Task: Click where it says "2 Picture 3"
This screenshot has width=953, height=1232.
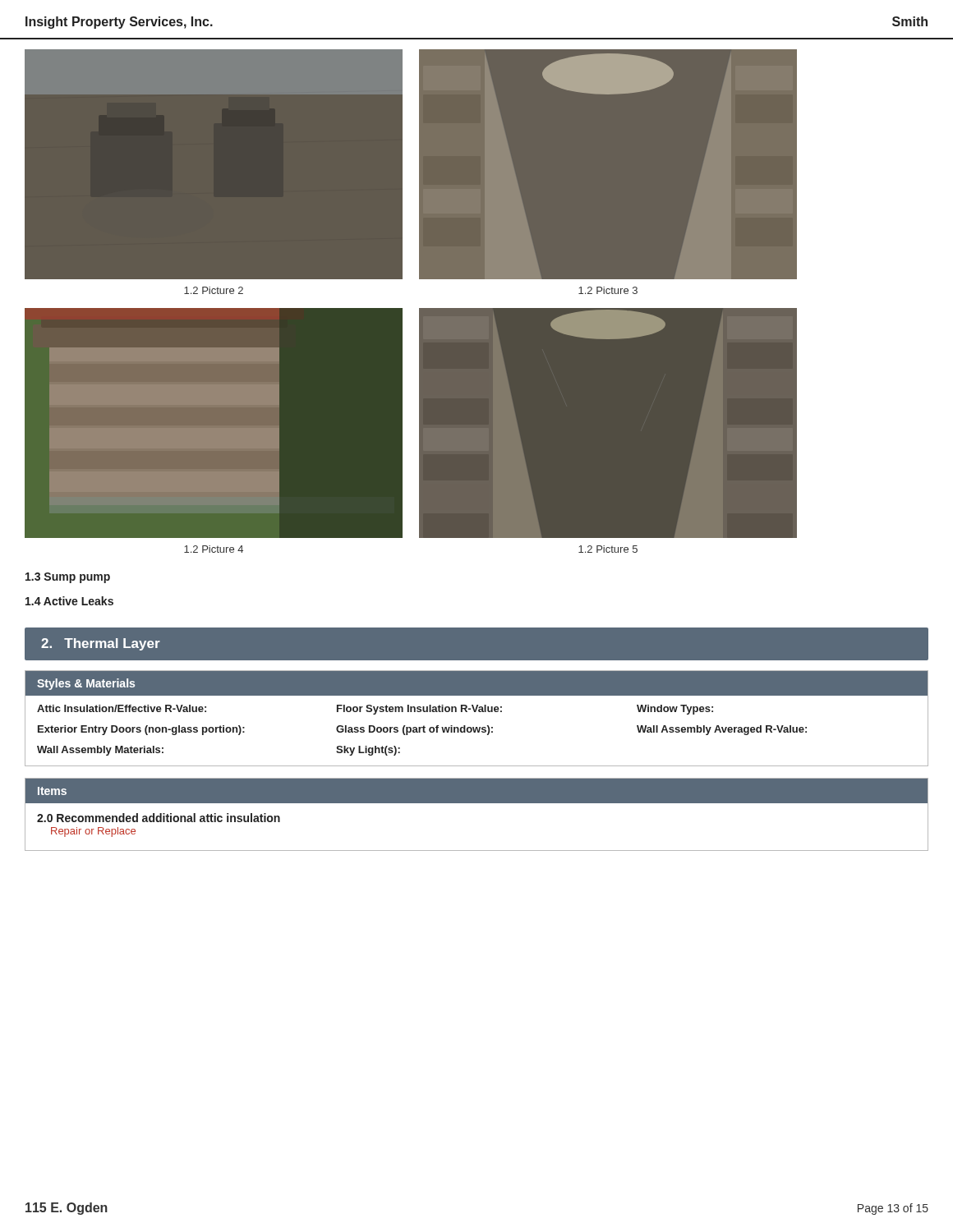Action: pyautogui.click(x=608, y=290)
